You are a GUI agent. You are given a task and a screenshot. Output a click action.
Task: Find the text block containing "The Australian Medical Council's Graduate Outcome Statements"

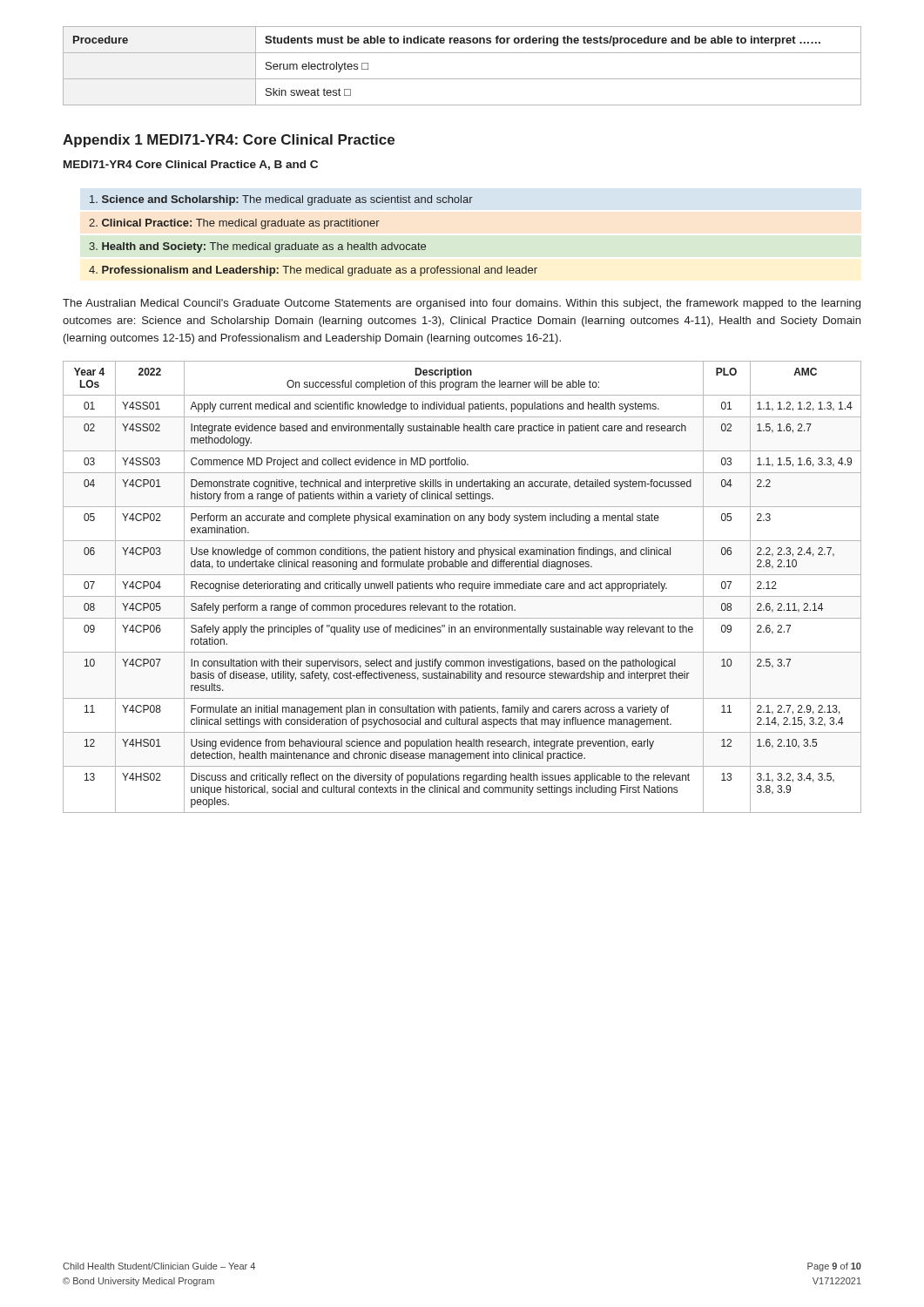(462, 320)
